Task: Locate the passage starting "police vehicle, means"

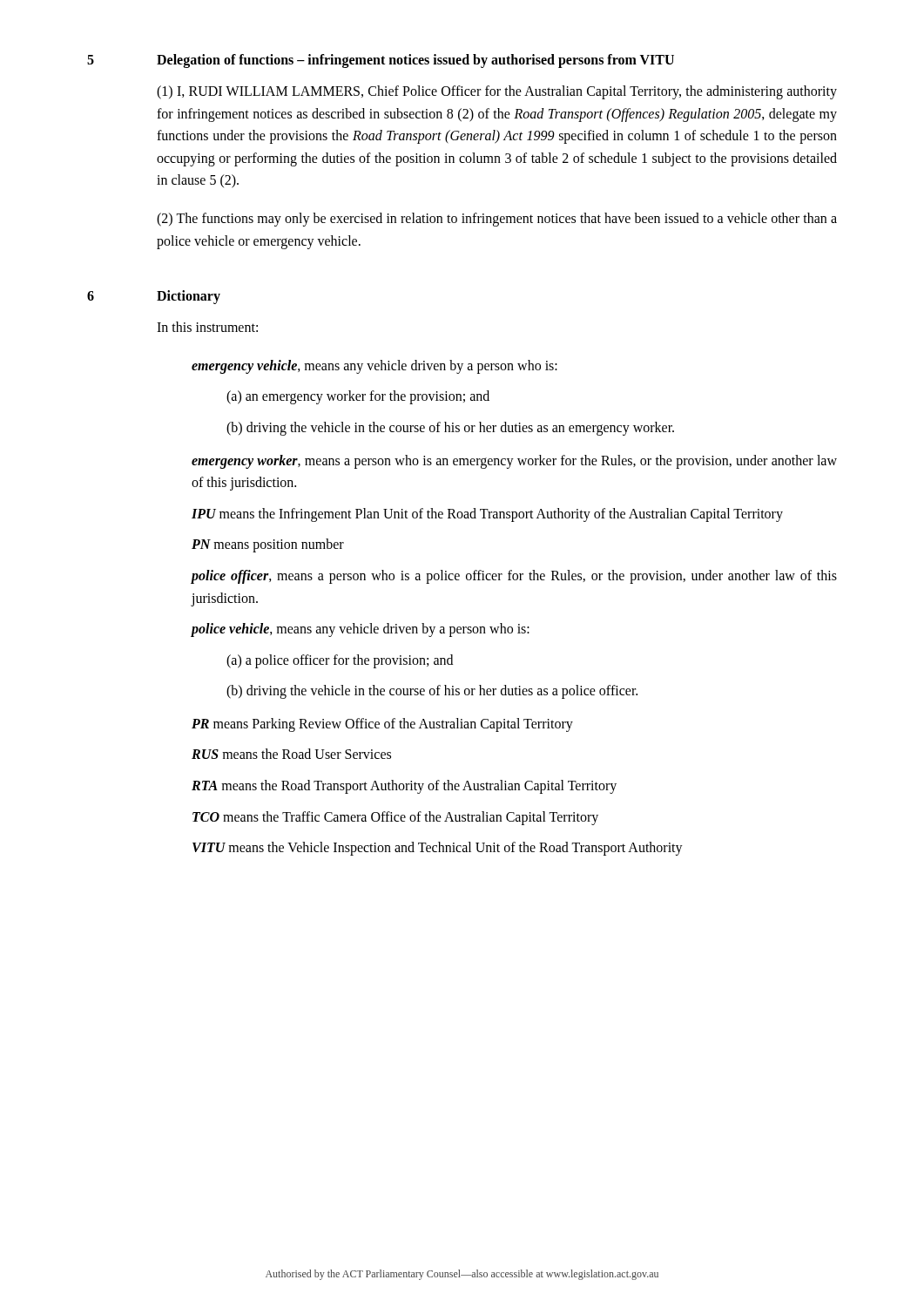Action: [514, 629]
